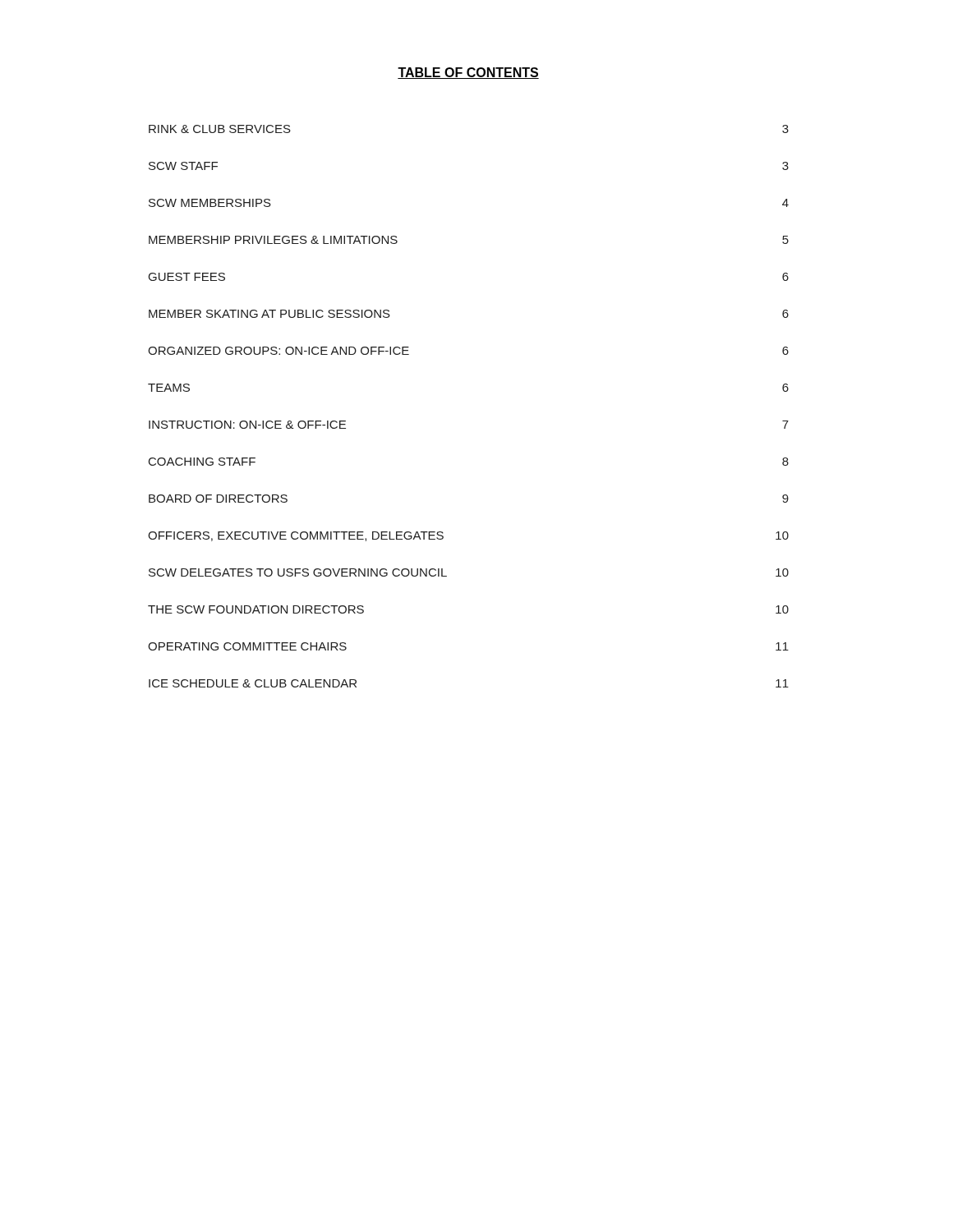Find "SCW MEMBERSHIPS 4" on this page
The image size is (953, 1232).
(x=213, y=202)
